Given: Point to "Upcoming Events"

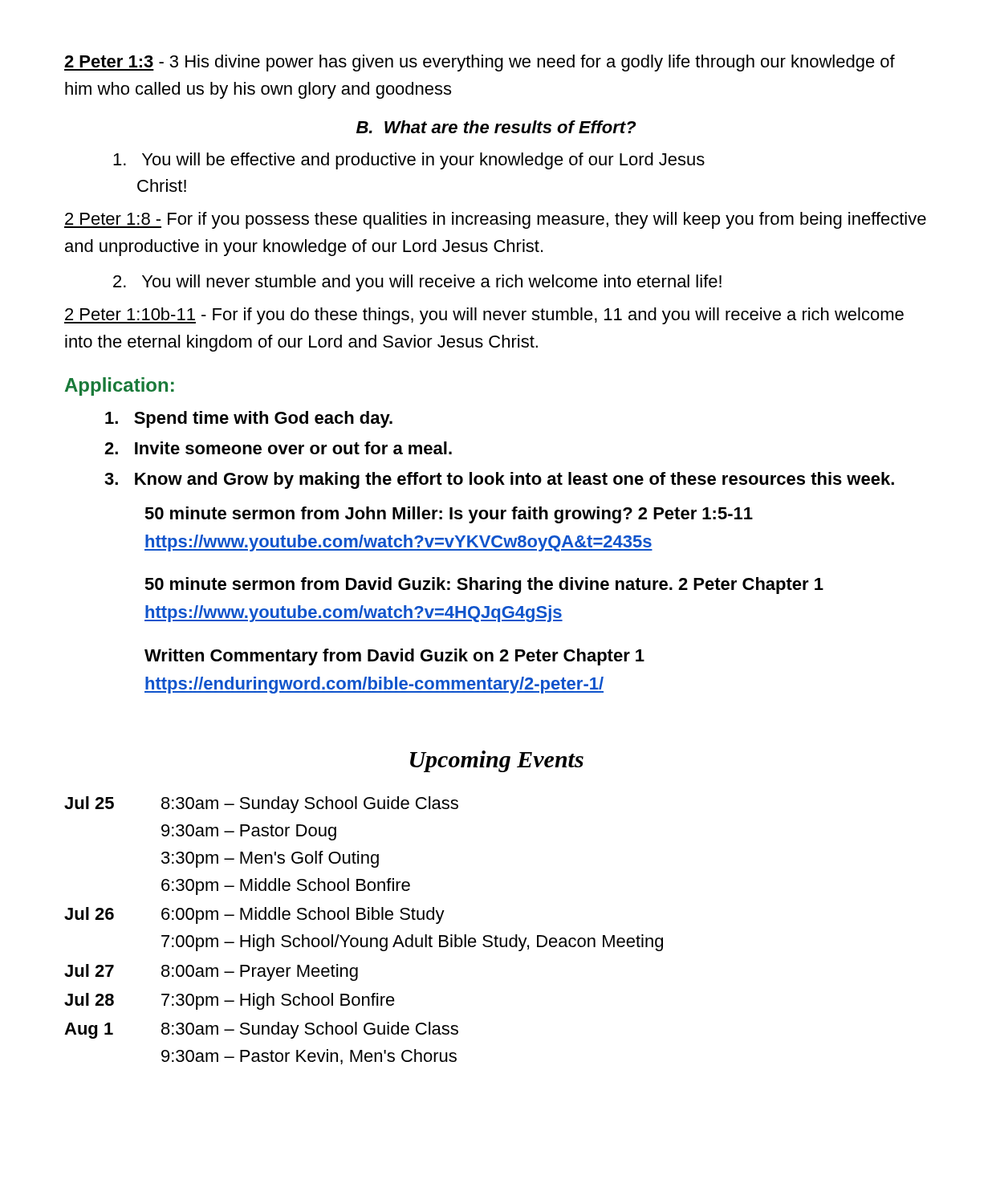Looking at the screenshot, I should click(x=496, y=759).
